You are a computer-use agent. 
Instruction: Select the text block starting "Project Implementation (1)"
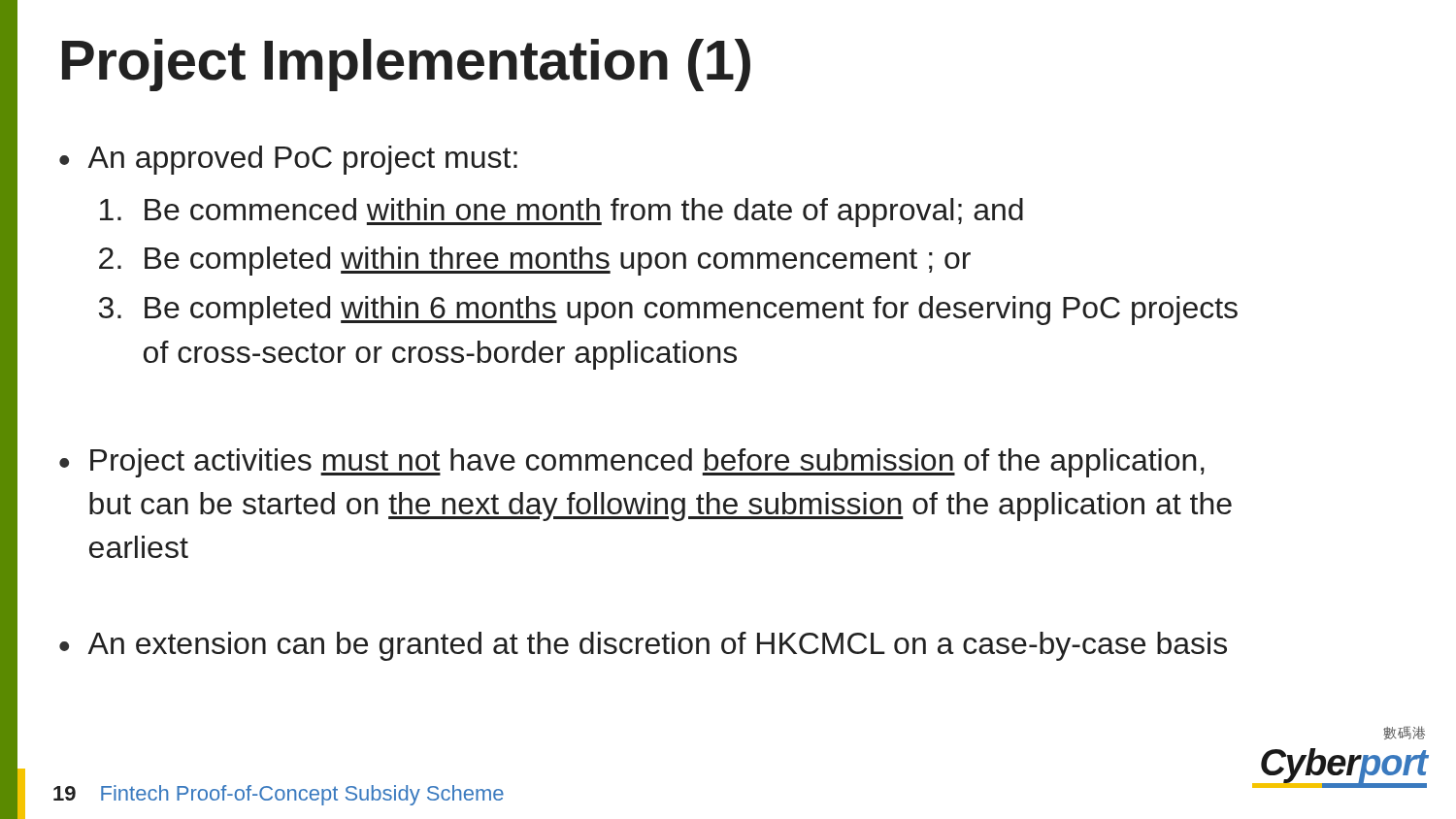pyautogui.click(x=728, y=60)
